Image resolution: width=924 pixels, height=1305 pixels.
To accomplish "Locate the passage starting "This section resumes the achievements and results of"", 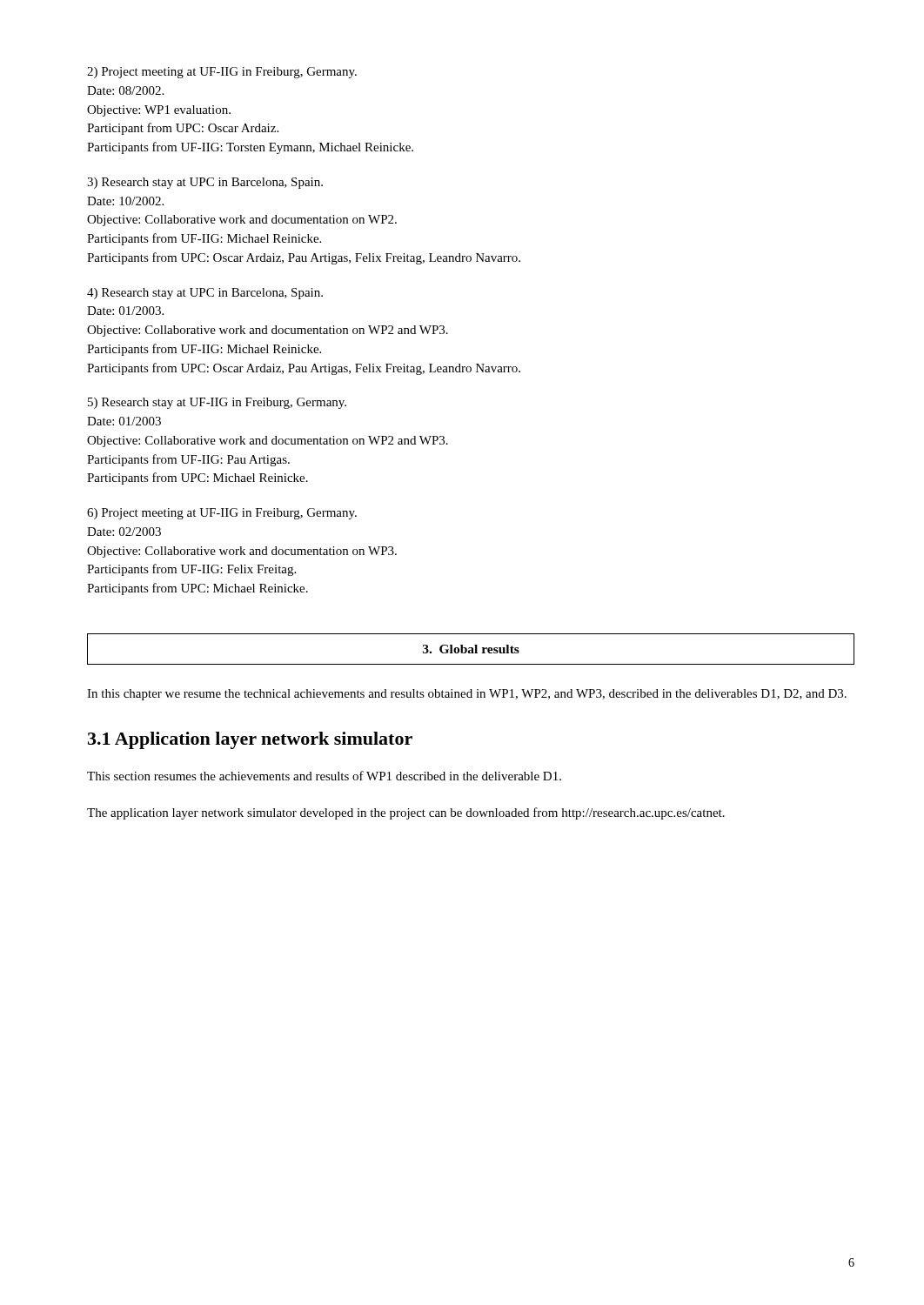I will tap(325, 776).
